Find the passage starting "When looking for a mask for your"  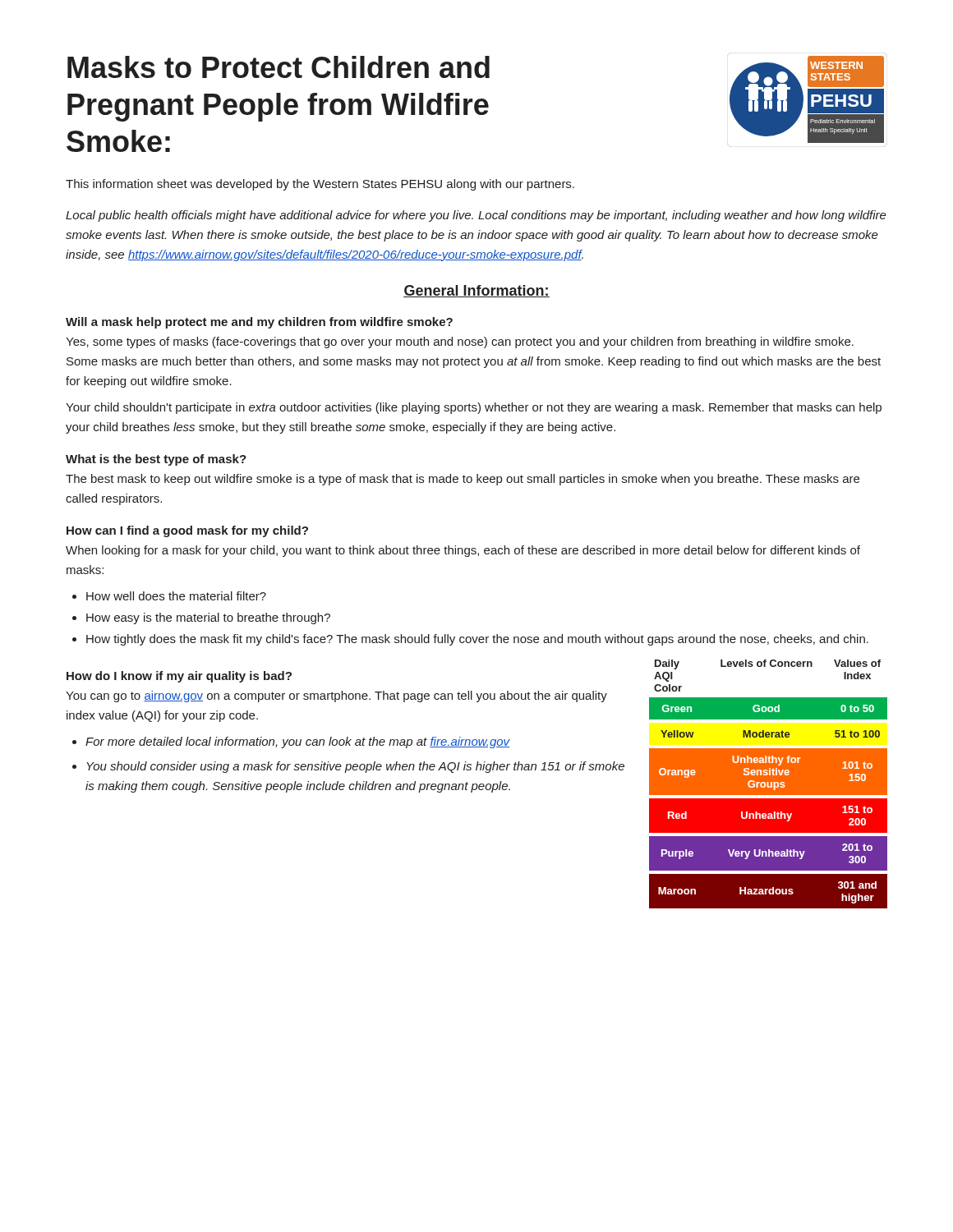click(x=476, y=560)
